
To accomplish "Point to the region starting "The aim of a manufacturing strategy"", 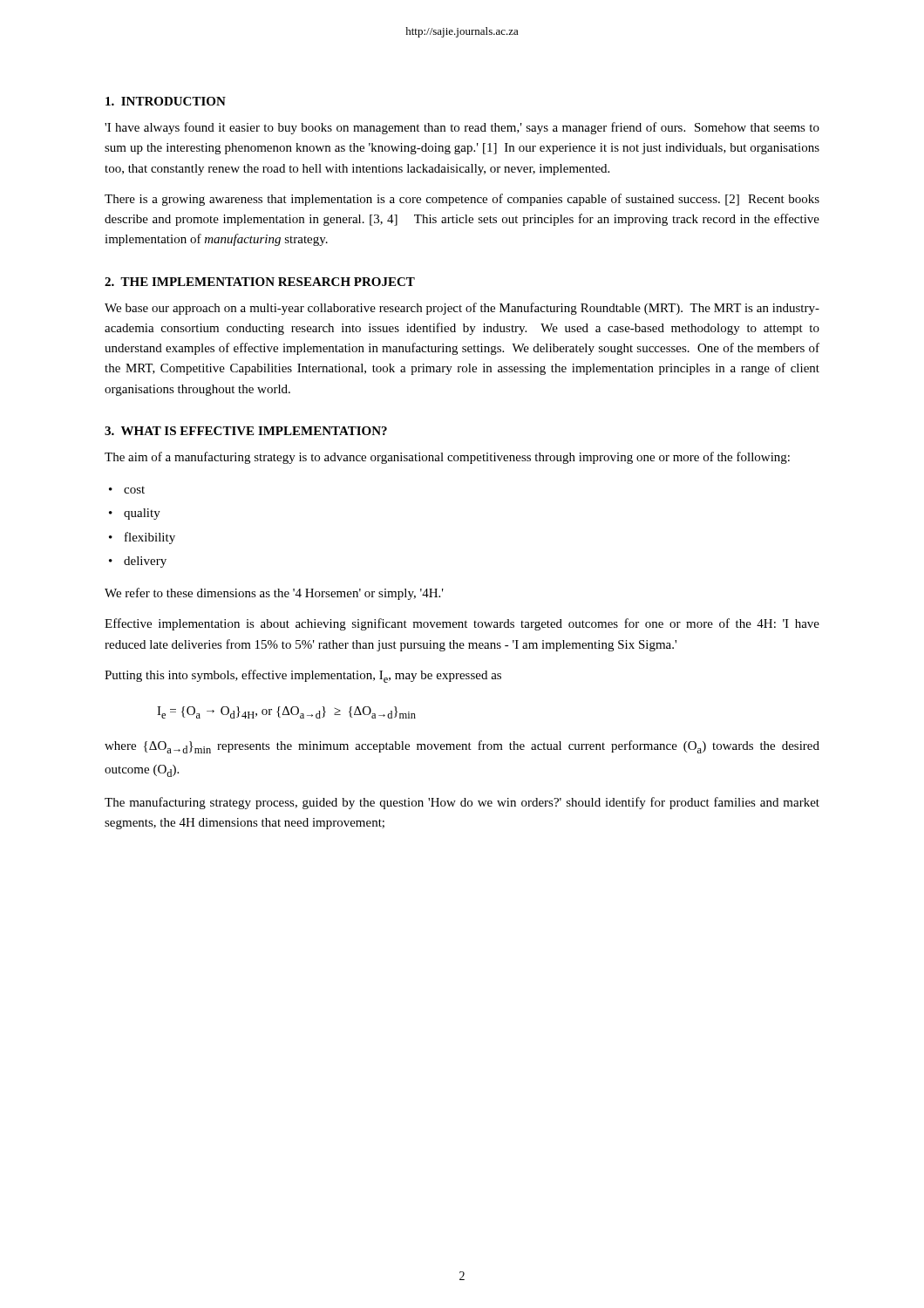I will pos(448,457).
